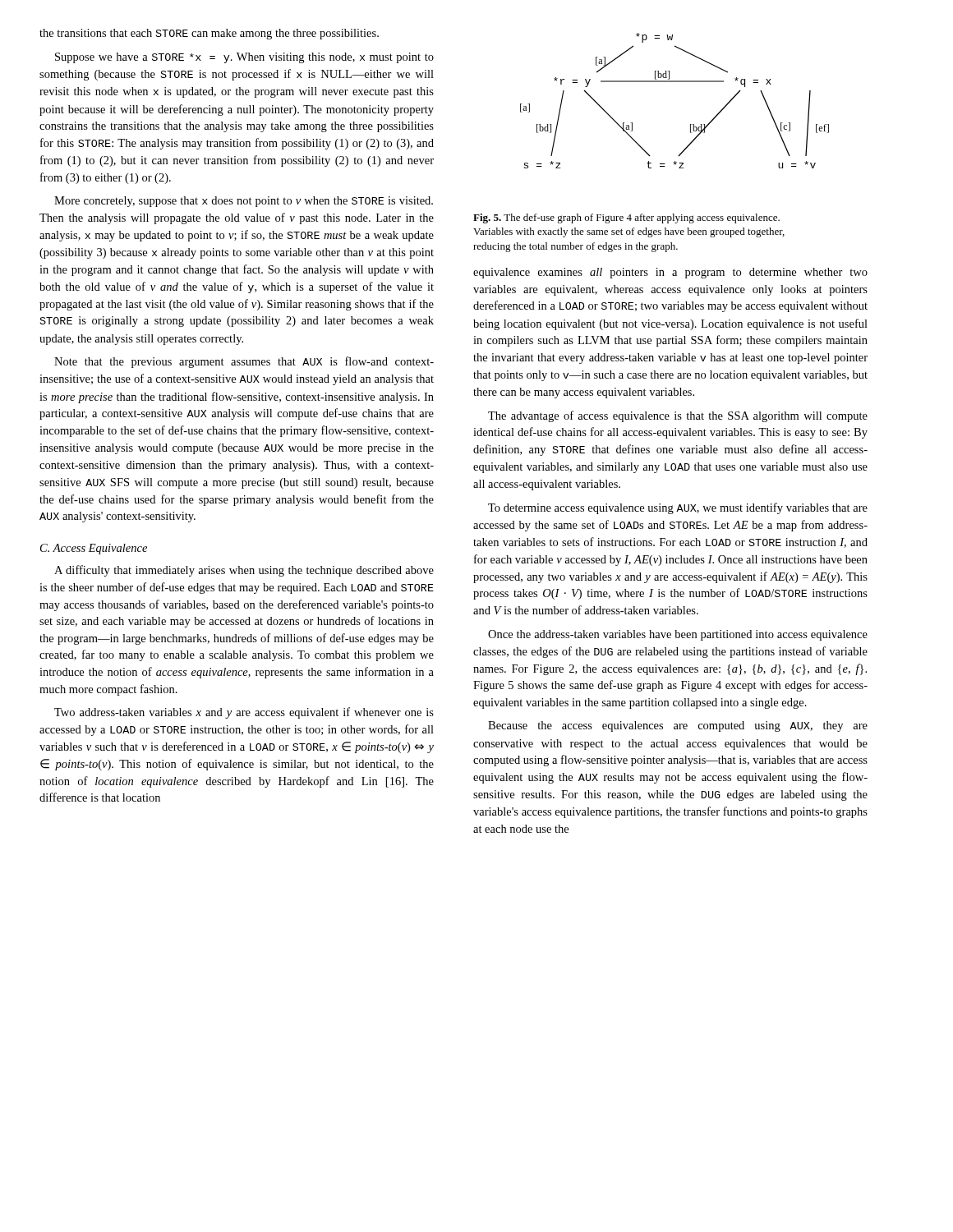
Task: Find the text block containing "More concretely, suppose"
Action: 237,270
